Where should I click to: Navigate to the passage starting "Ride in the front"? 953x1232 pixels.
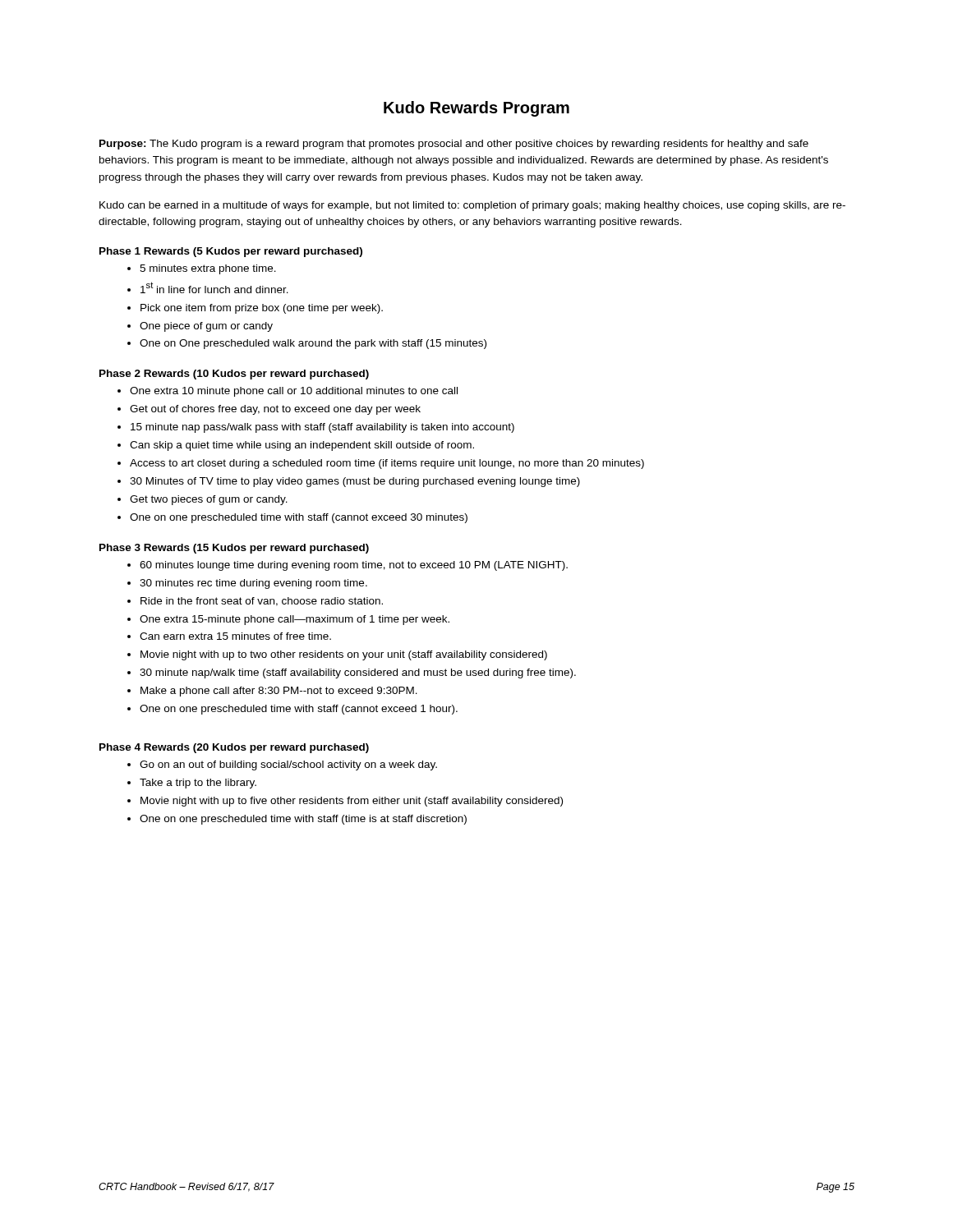pyautogui.click(x=262, y=600)
